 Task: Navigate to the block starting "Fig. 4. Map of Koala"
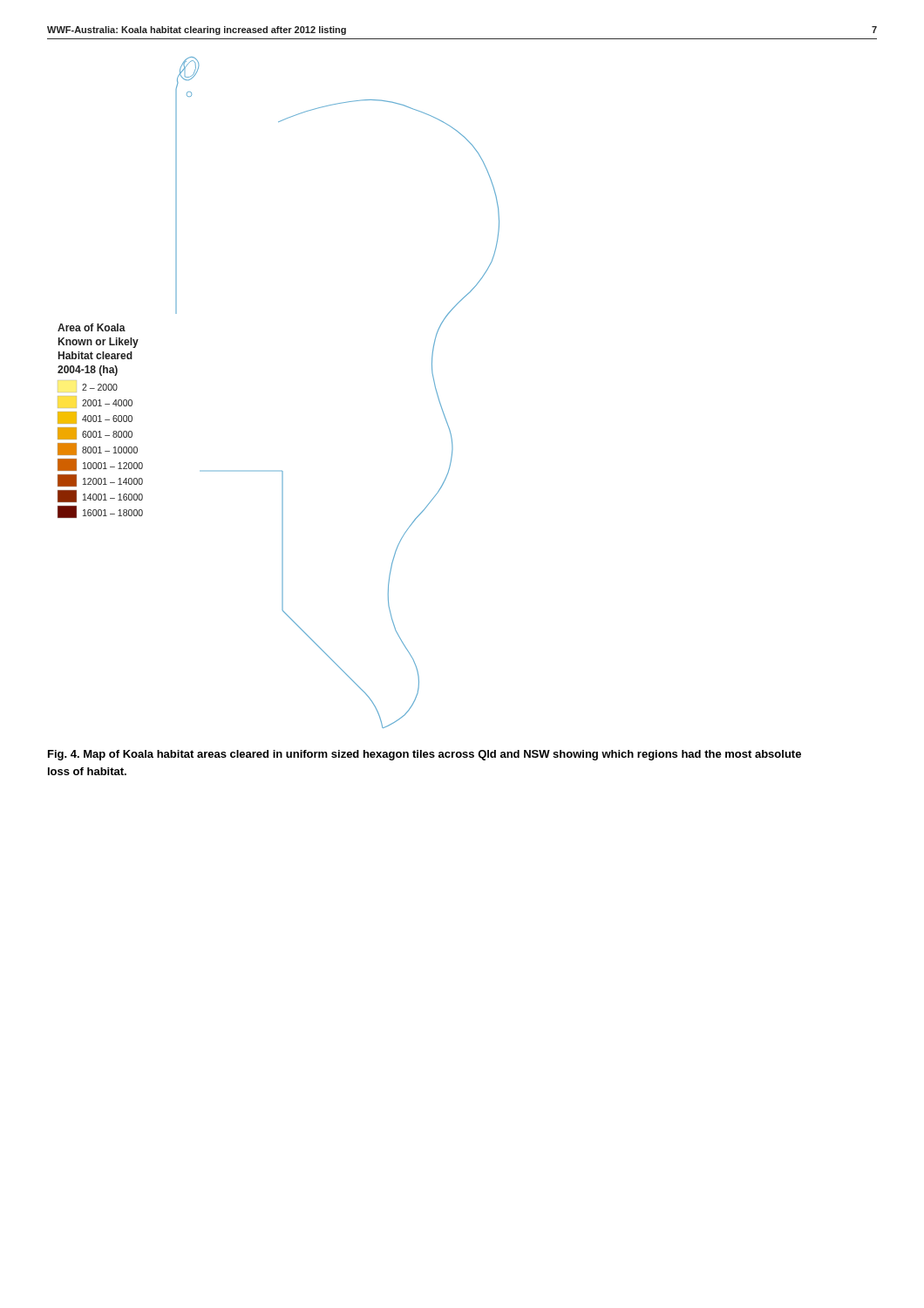(424, 762)
